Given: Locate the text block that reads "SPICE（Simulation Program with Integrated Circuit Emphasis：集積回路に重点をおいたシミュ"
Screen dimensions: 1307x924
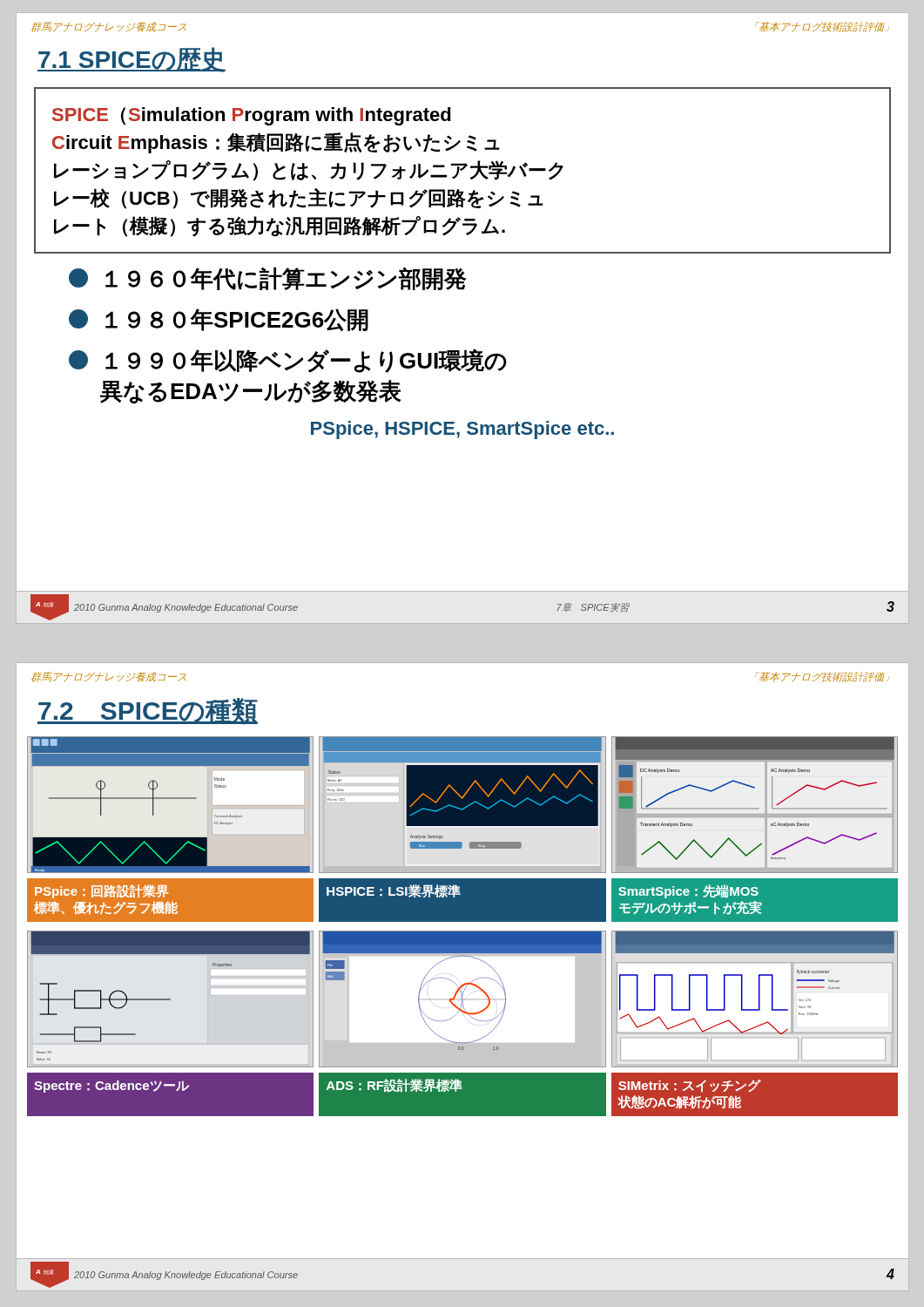Looking at the screenshot, I should (x=309, y=170).
